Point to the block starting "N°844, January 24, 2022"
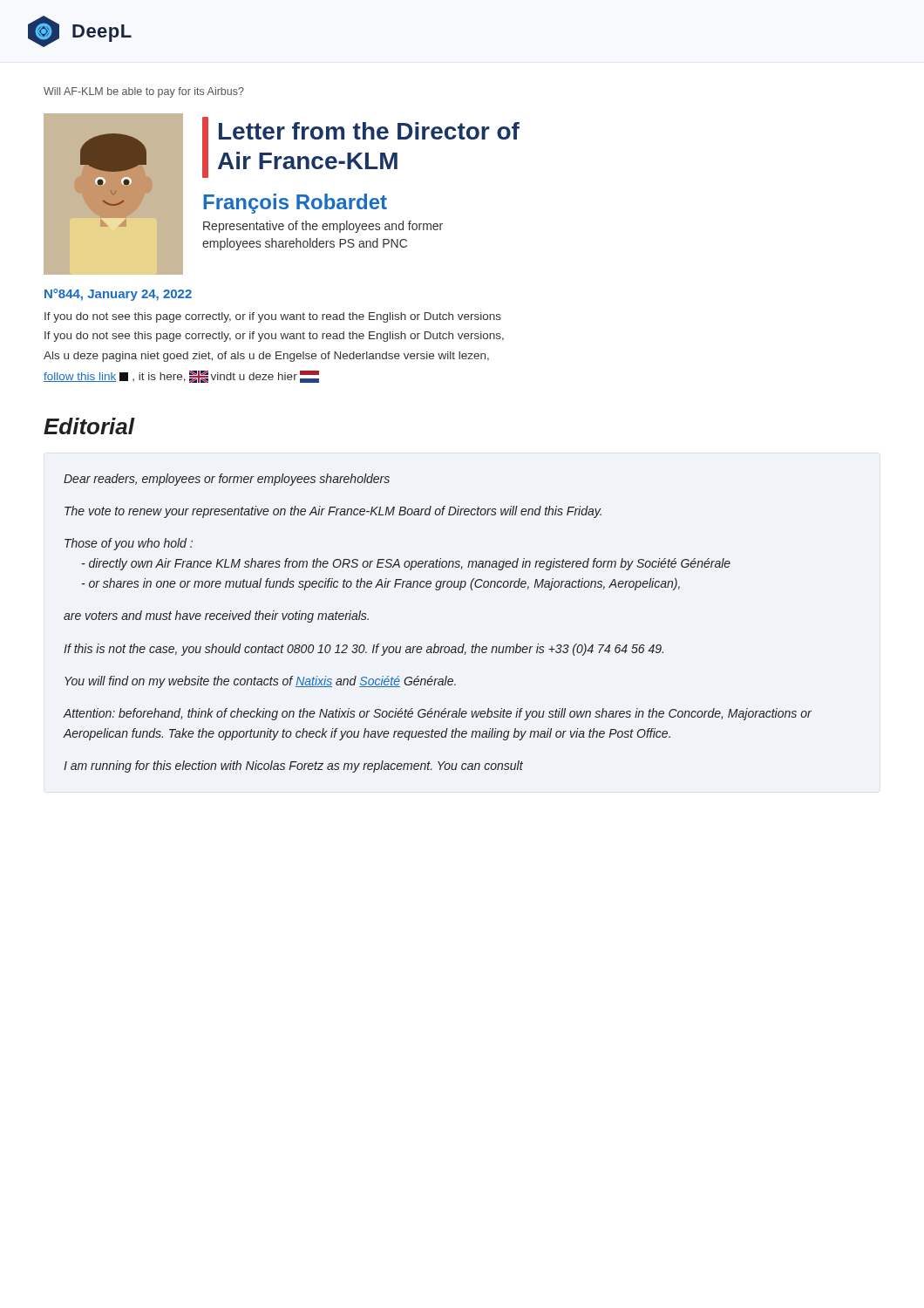Image resolution: width=924 pixels, height=1308 pixels. point(118,293)
